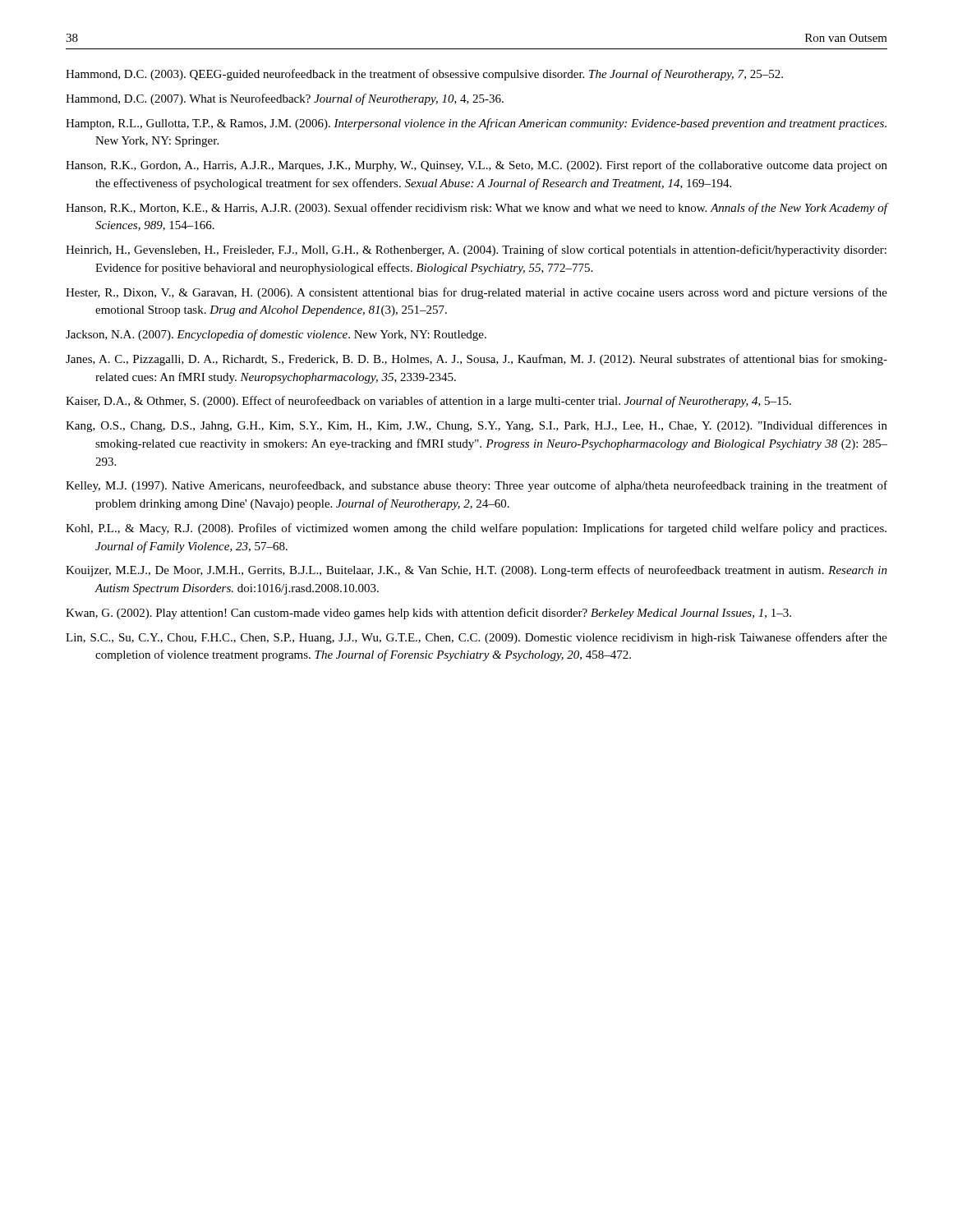
Task: Select the list item that reads "Hester, R., Dixon, V., &"
Action: (476, 301)
